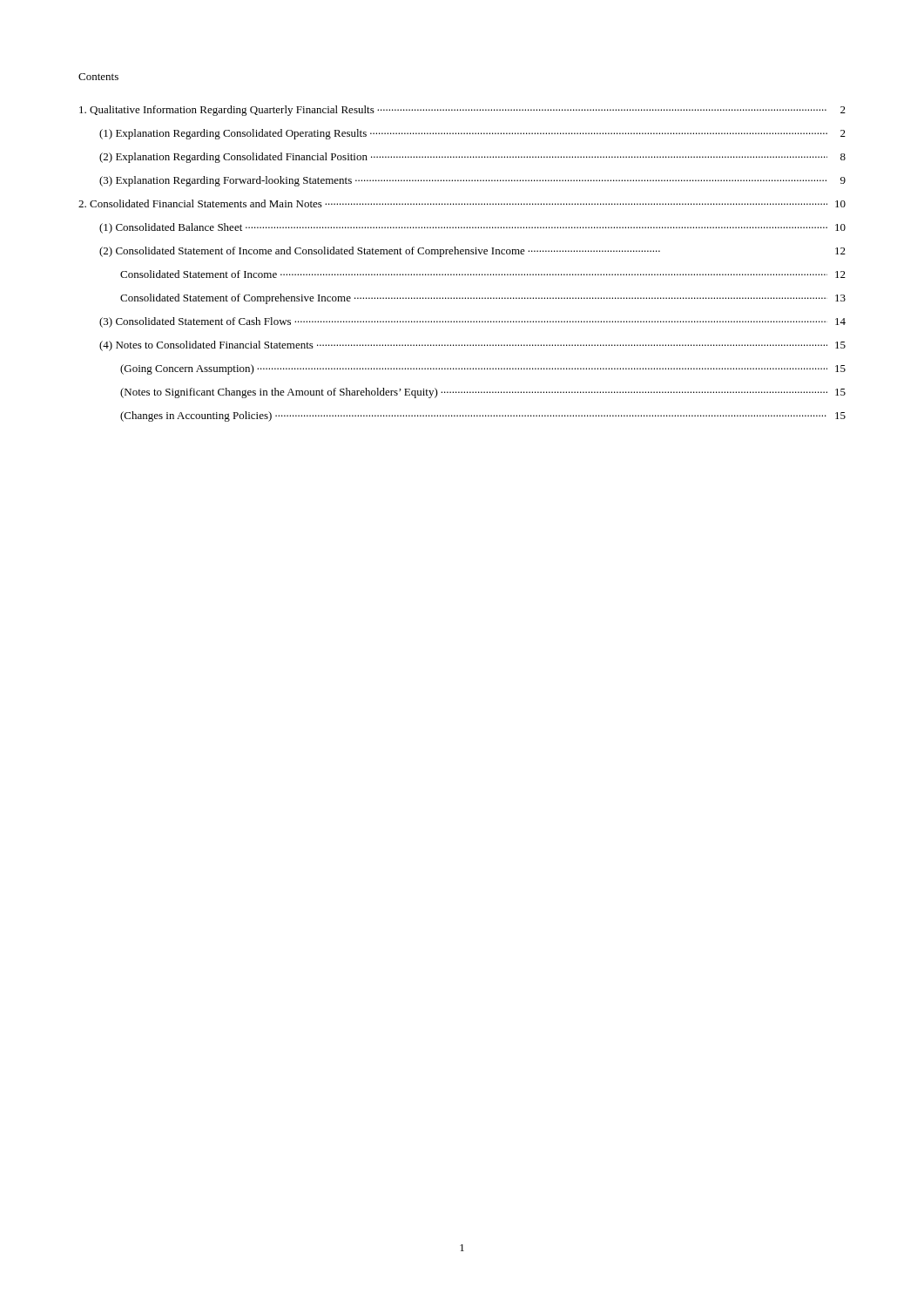
Task: Point to the text block starting "Consolidated Statement of Comprehensive Income 13"
Action: 483,298
